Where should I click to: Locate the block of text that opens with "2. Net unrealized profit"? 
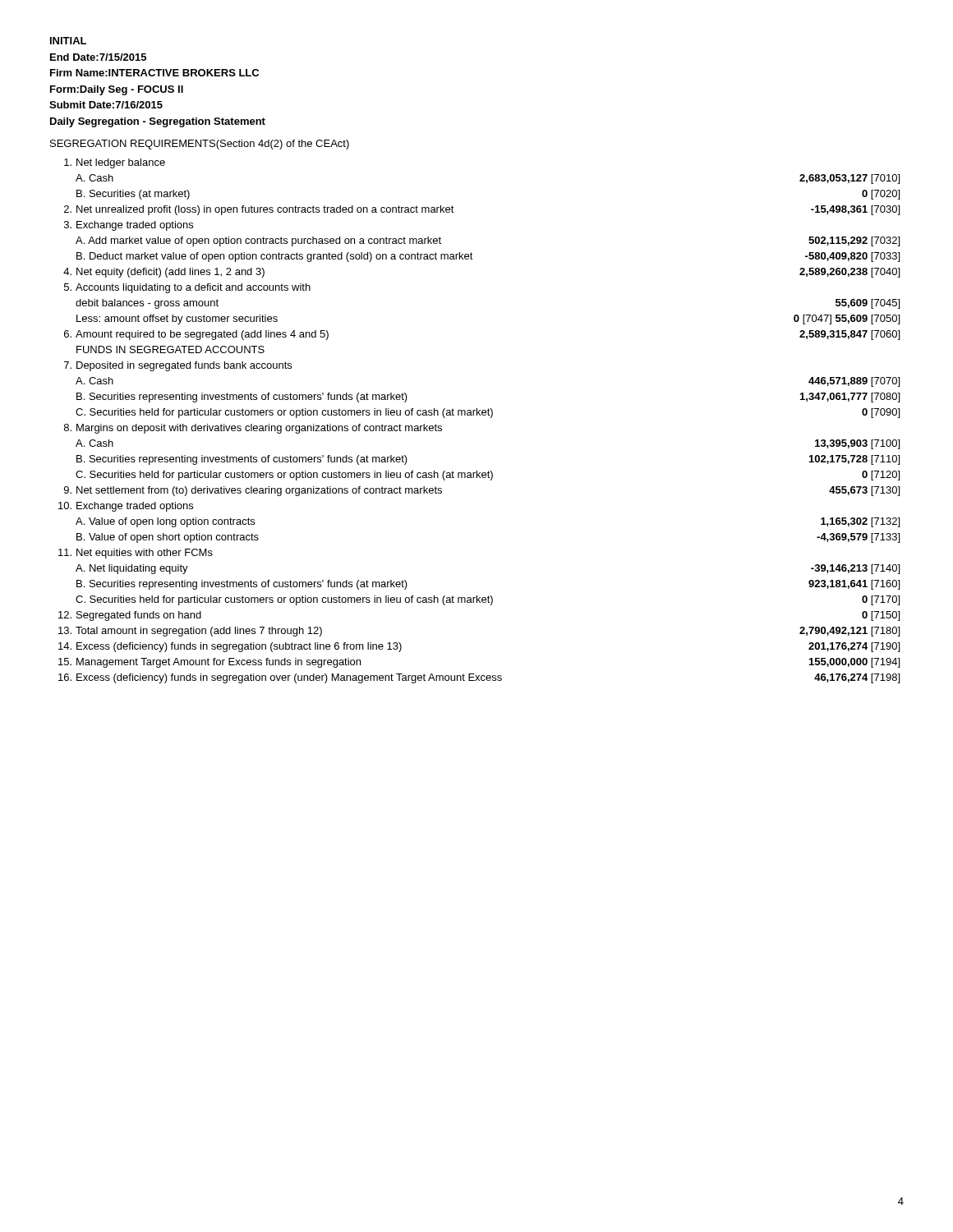click(x=258, y=210)
